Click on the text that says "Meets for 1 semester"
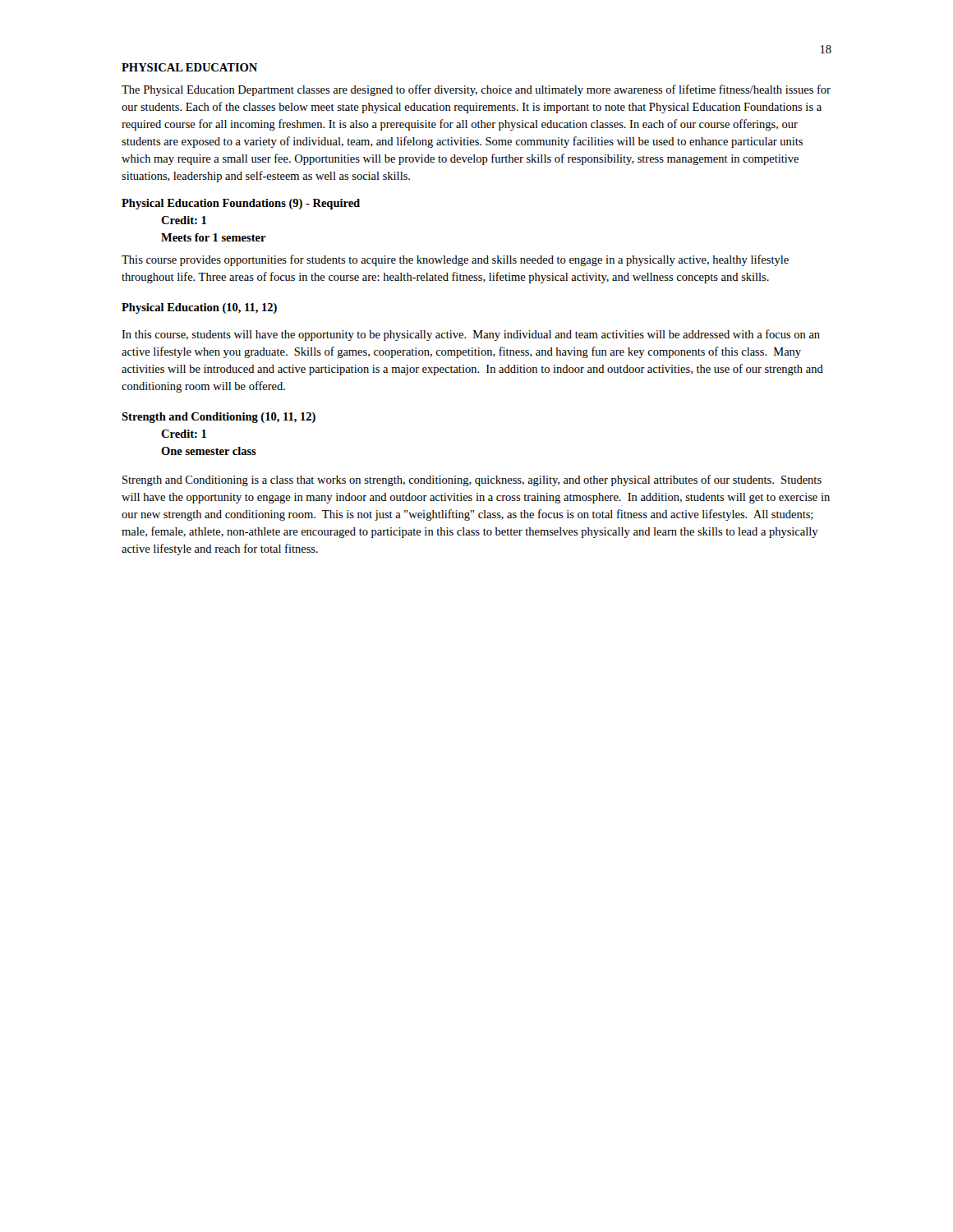The width and height of the screenshot is (953, 1232). click(x=213, y=237)
